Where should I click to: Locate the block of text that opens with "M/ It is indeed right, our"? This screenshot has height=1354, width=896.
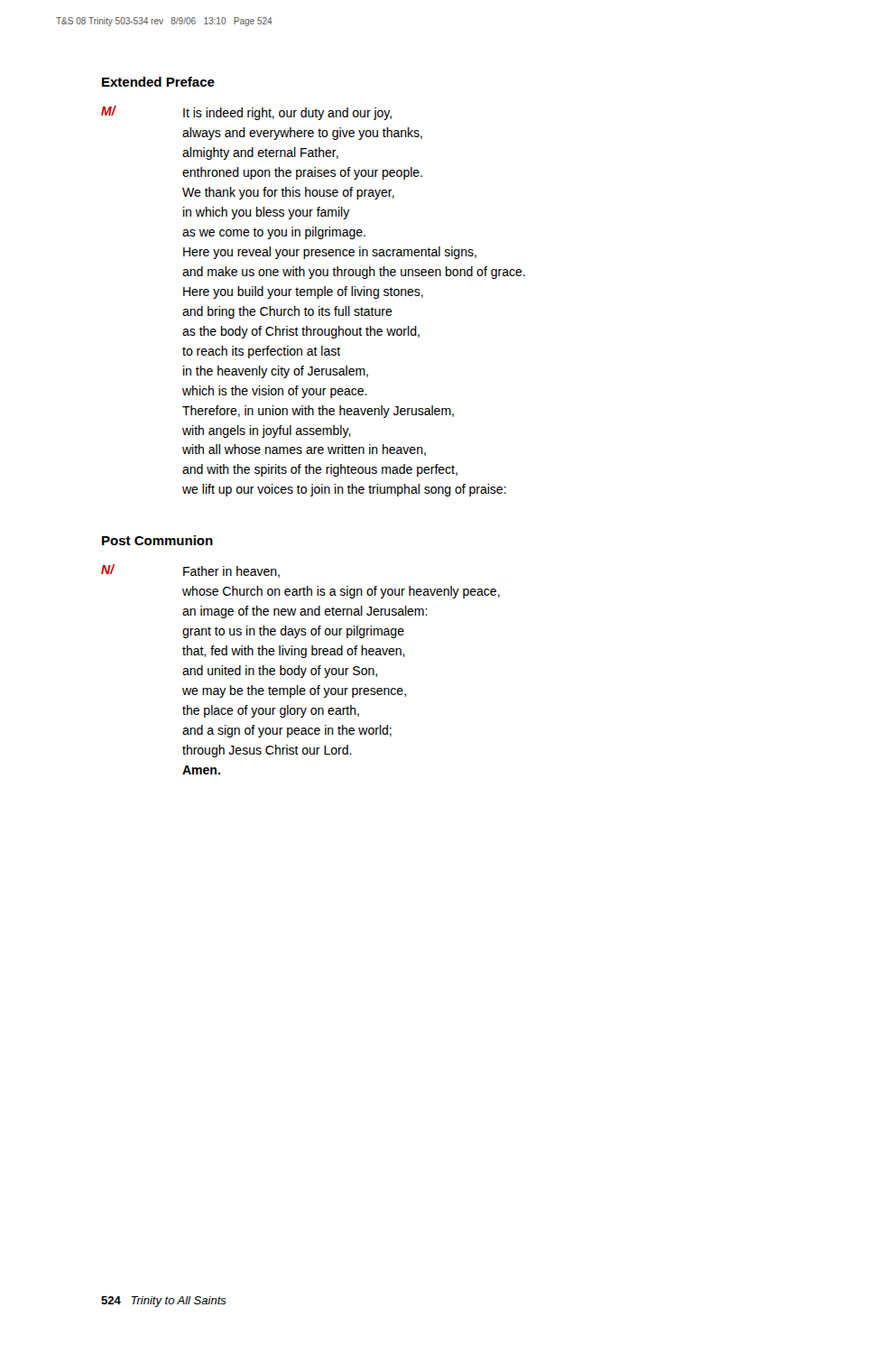click(313, 302)
